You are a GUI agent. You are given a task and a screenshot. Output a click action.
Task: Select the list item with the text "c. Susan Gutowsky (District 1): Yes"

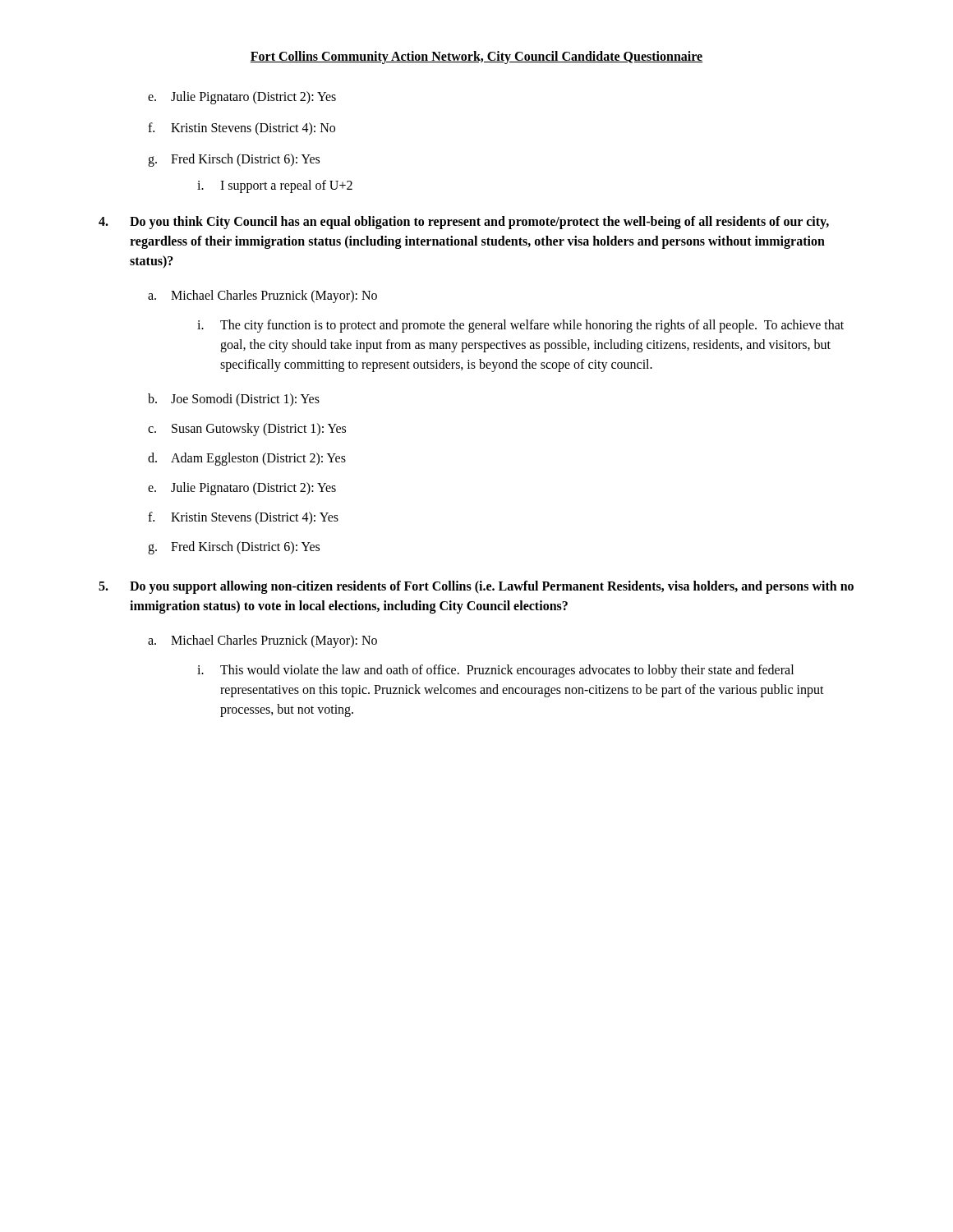[x=247, y=429]
